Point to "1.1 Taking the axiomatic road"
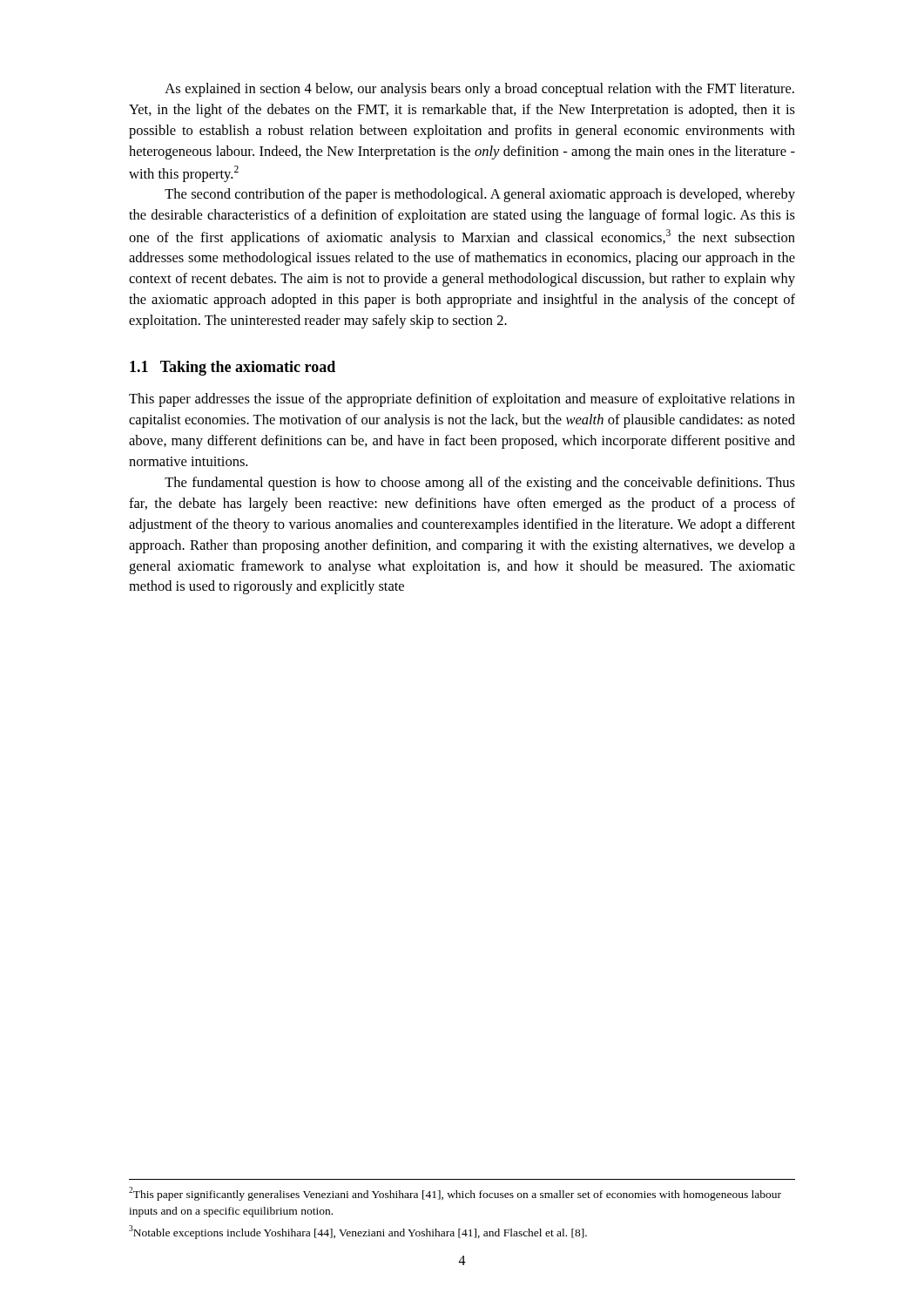Screen dimensions: 1307x924 click(233, 368)
